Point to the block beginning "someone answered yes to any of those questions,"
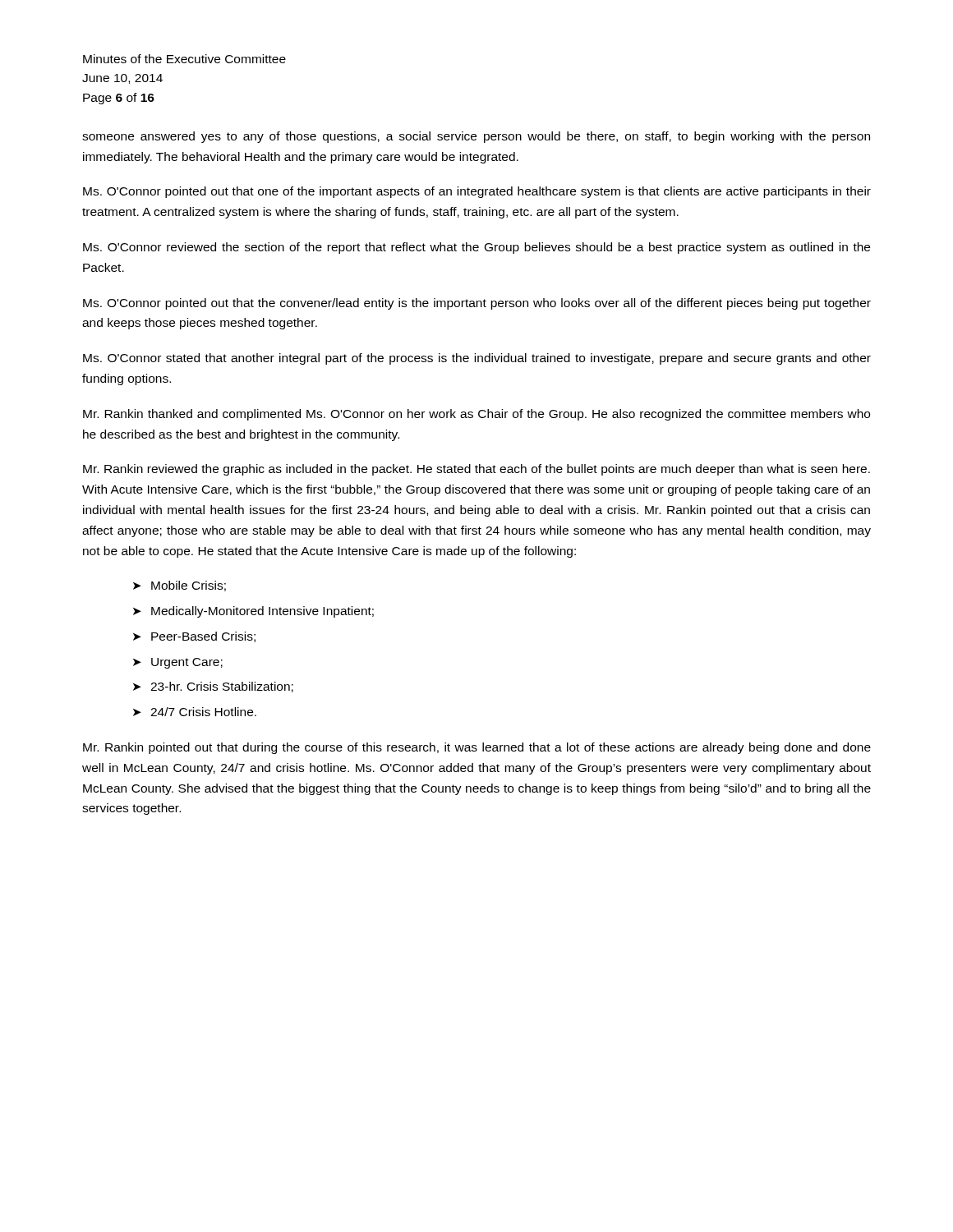The image size is (953, 1232). point(476,146)
